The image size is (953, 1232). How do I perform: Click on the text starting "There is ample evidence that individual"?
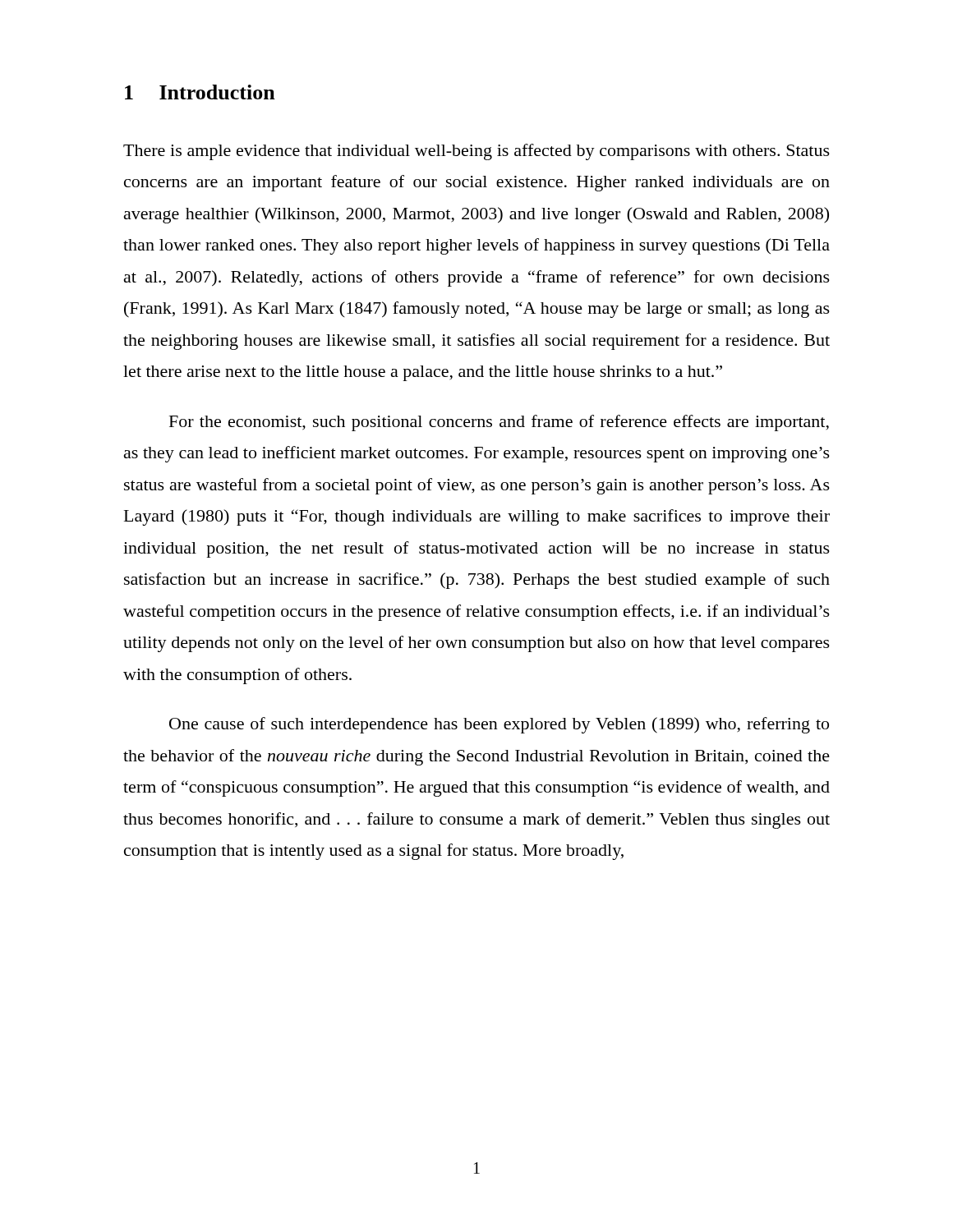point(476,260)
